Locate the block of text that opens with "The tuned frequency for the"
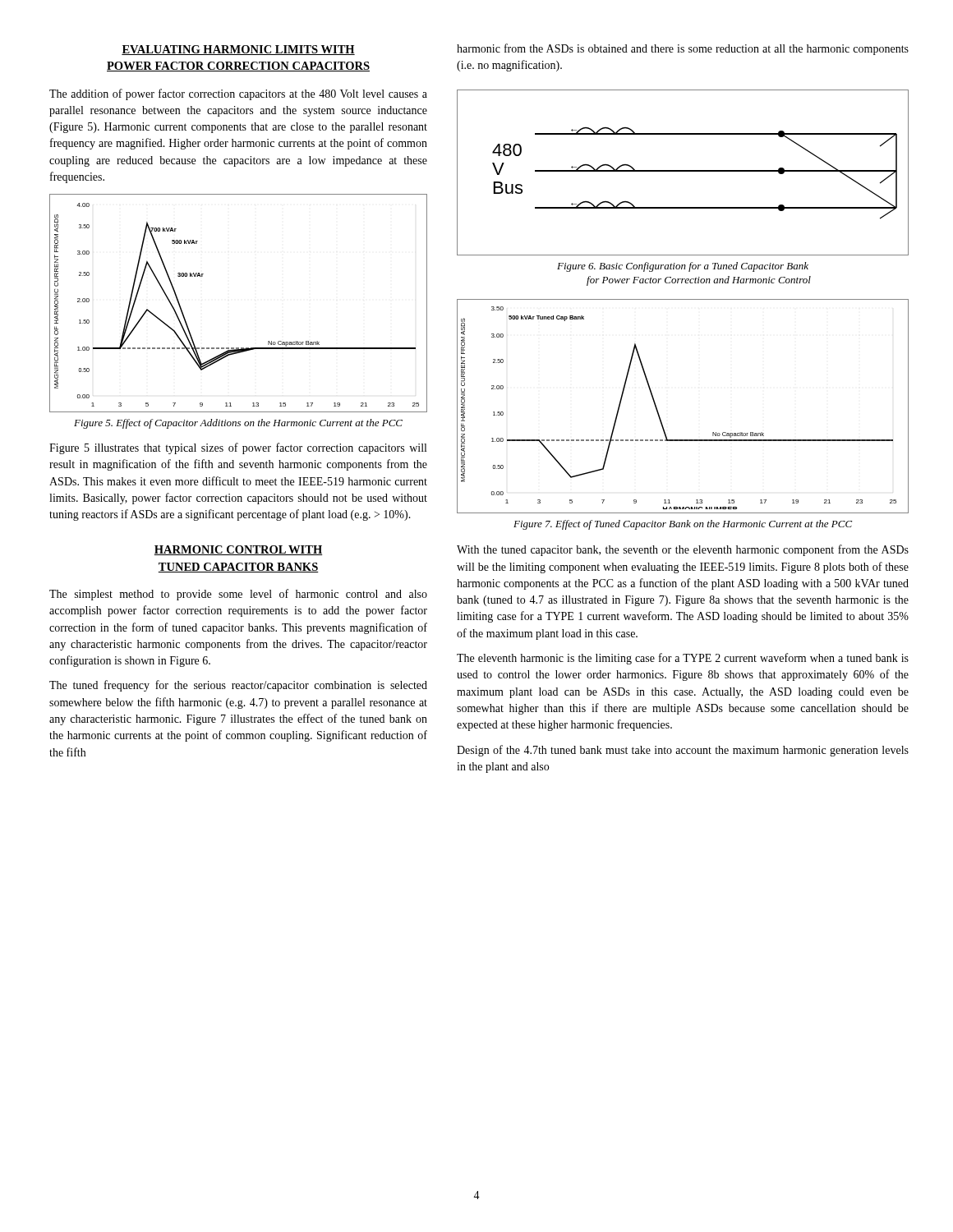953x1232 pixels. [x=238, y=720]
